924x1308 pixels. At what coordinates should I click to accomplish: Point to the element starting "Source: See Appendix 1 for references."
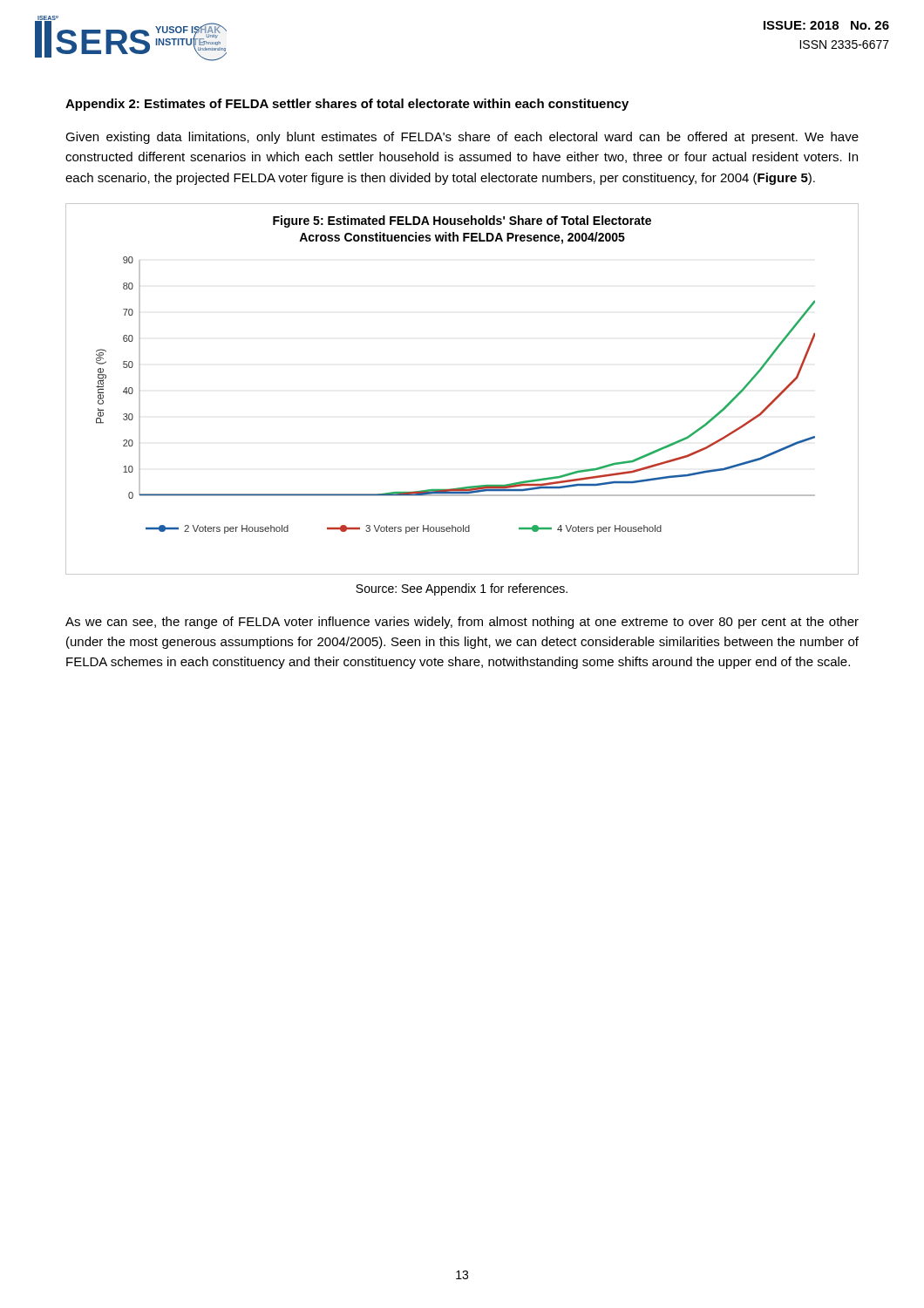click(462, 588)
